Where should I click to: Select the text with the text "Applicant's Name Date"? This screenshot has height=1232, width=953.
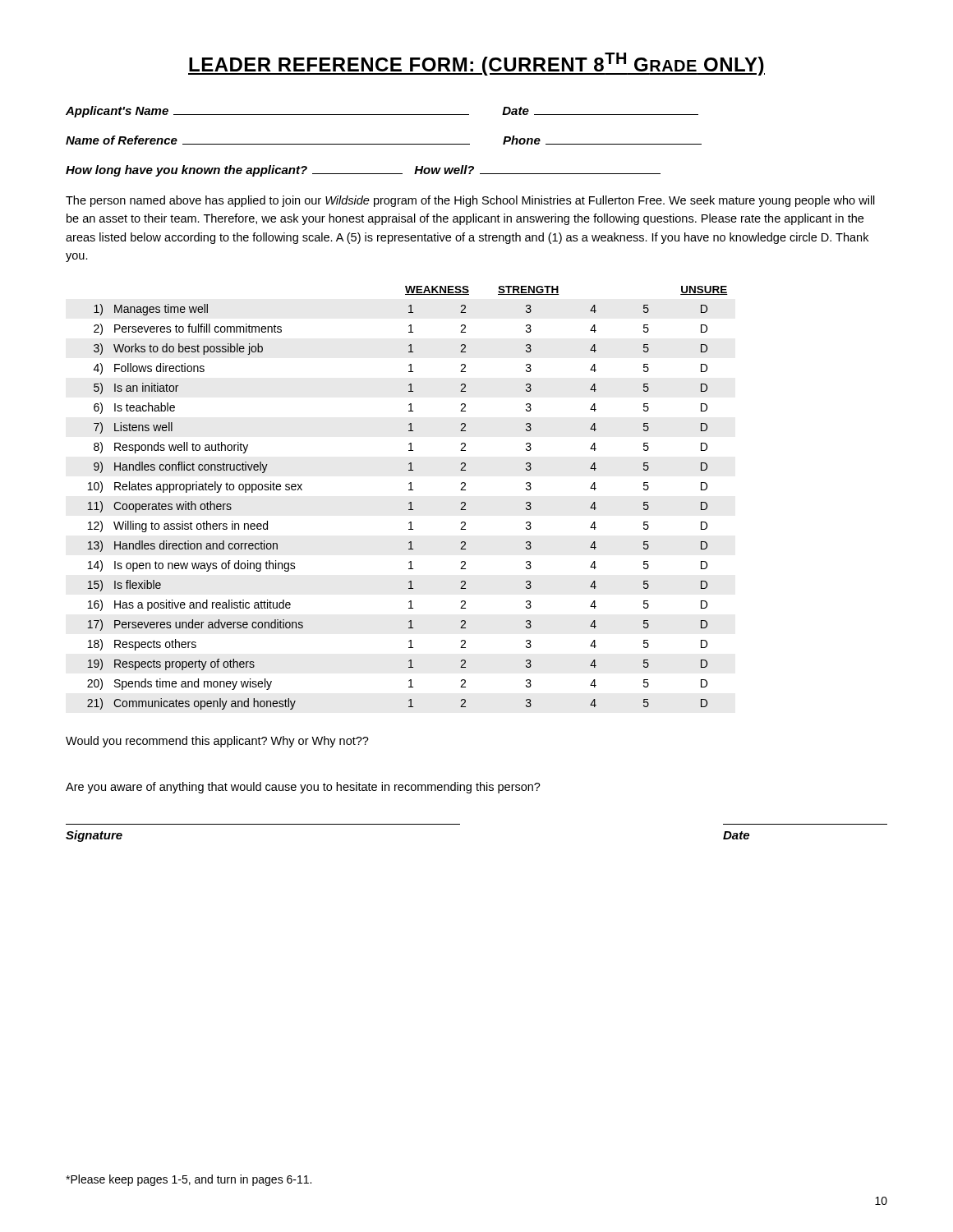pyautogui.click(x=382, y=108)
